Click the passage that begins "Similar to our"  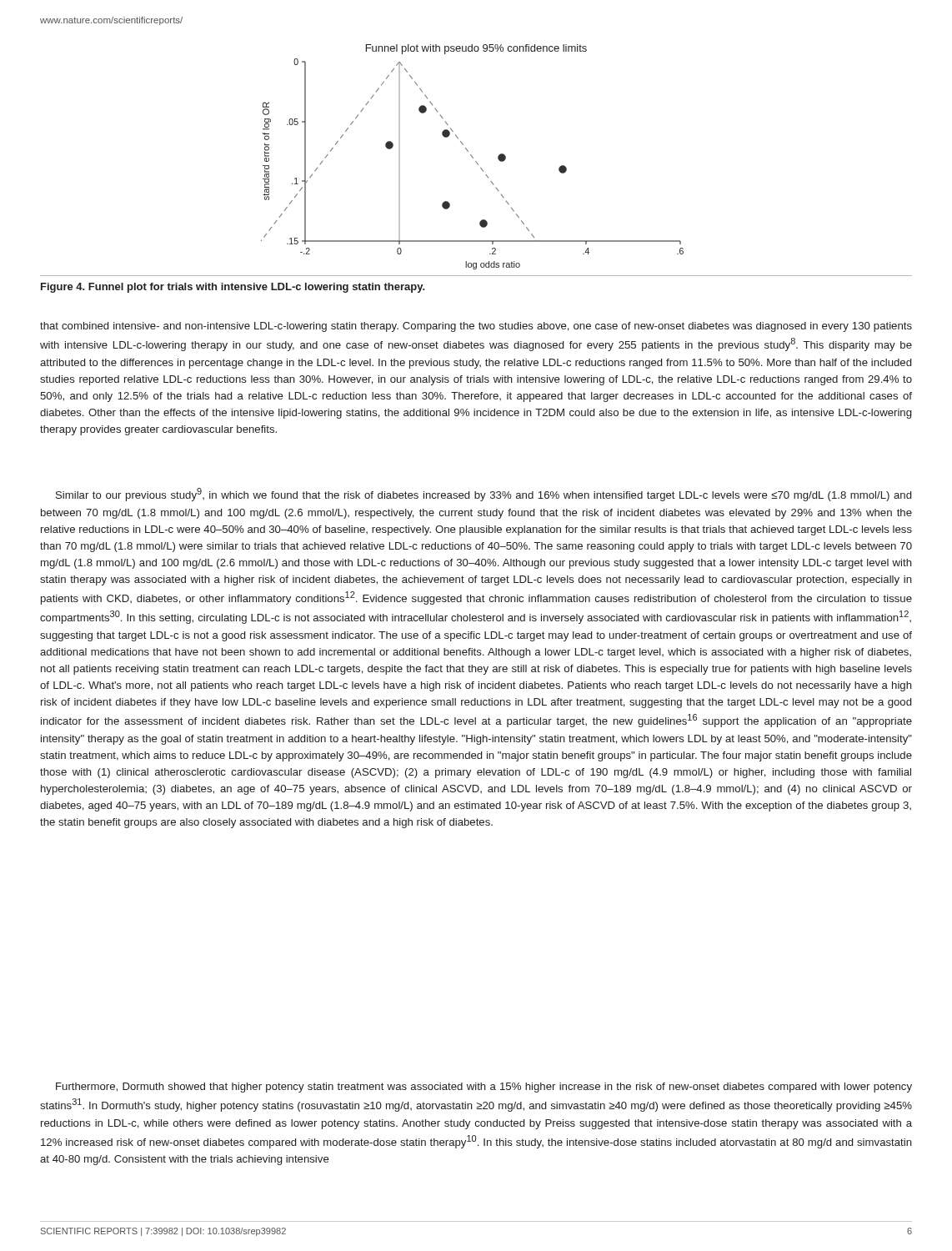click(x=476, y=658)
